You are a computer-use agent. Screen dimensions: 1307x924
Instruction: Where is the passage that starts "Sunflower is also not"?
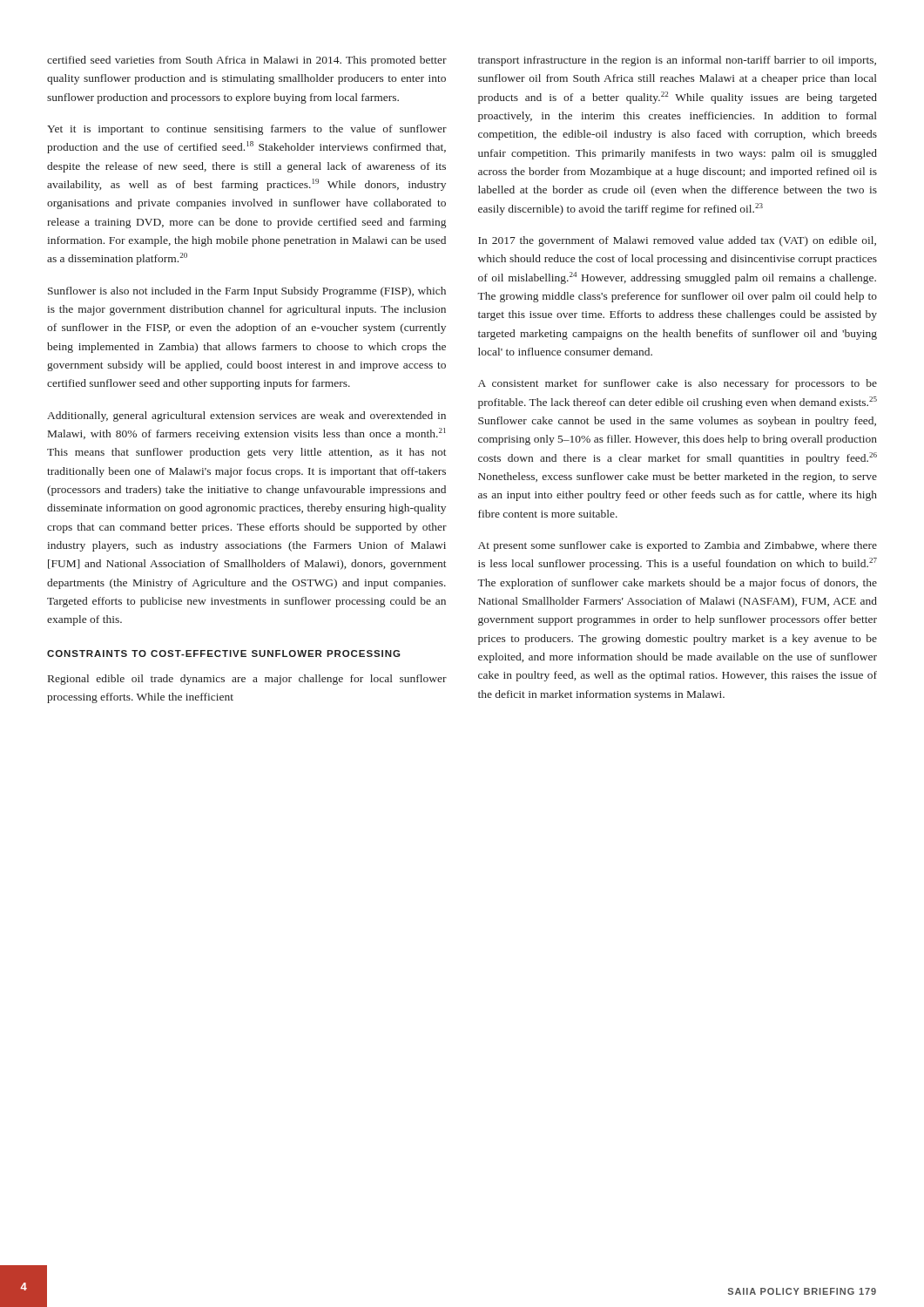pyautogui.click(x=247, y=337)
